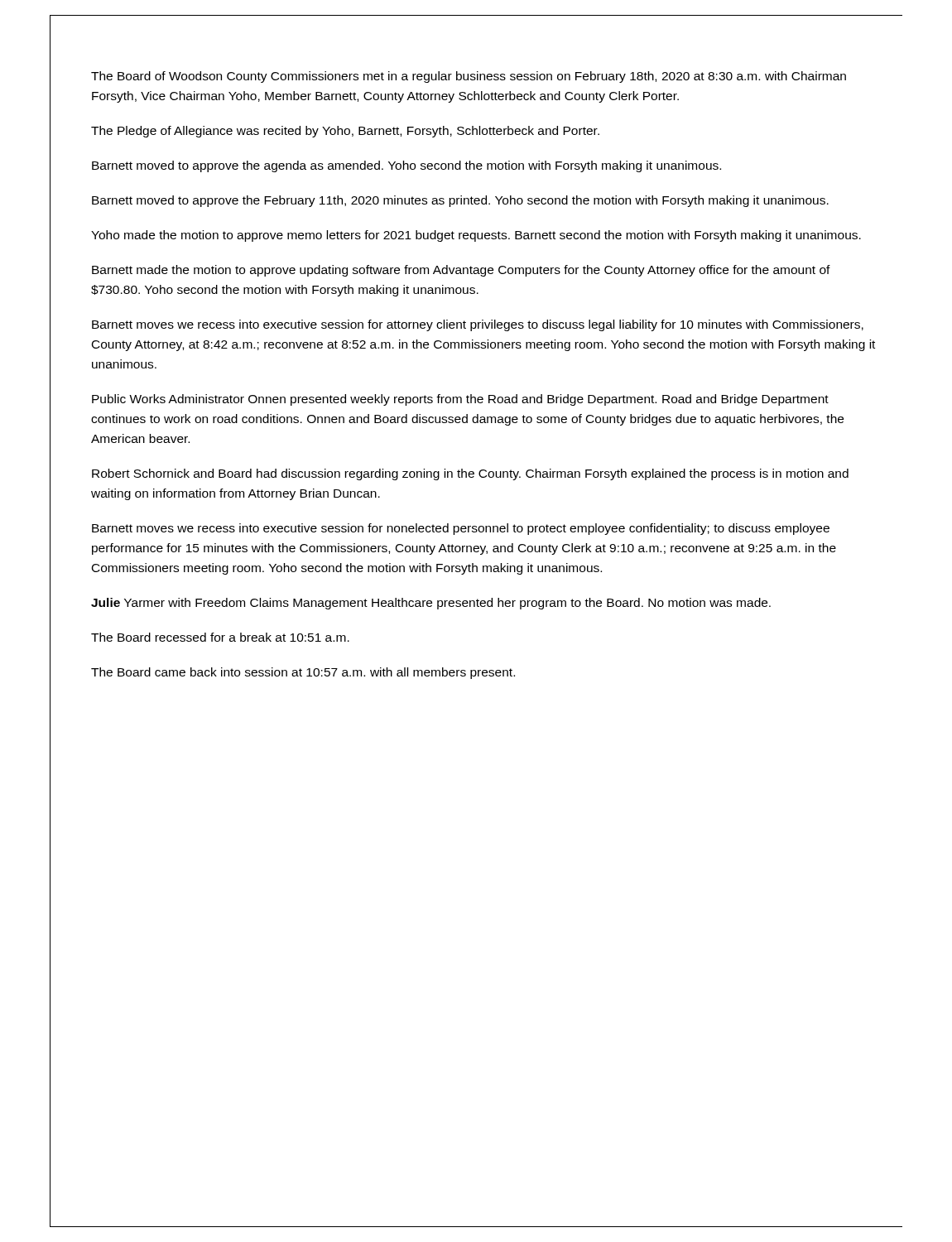The height and width of the screenshot is (1242, 952).
Task: Navigate to the passage starting "The Board of Woodson County"
Action: (x=469, y=86)
